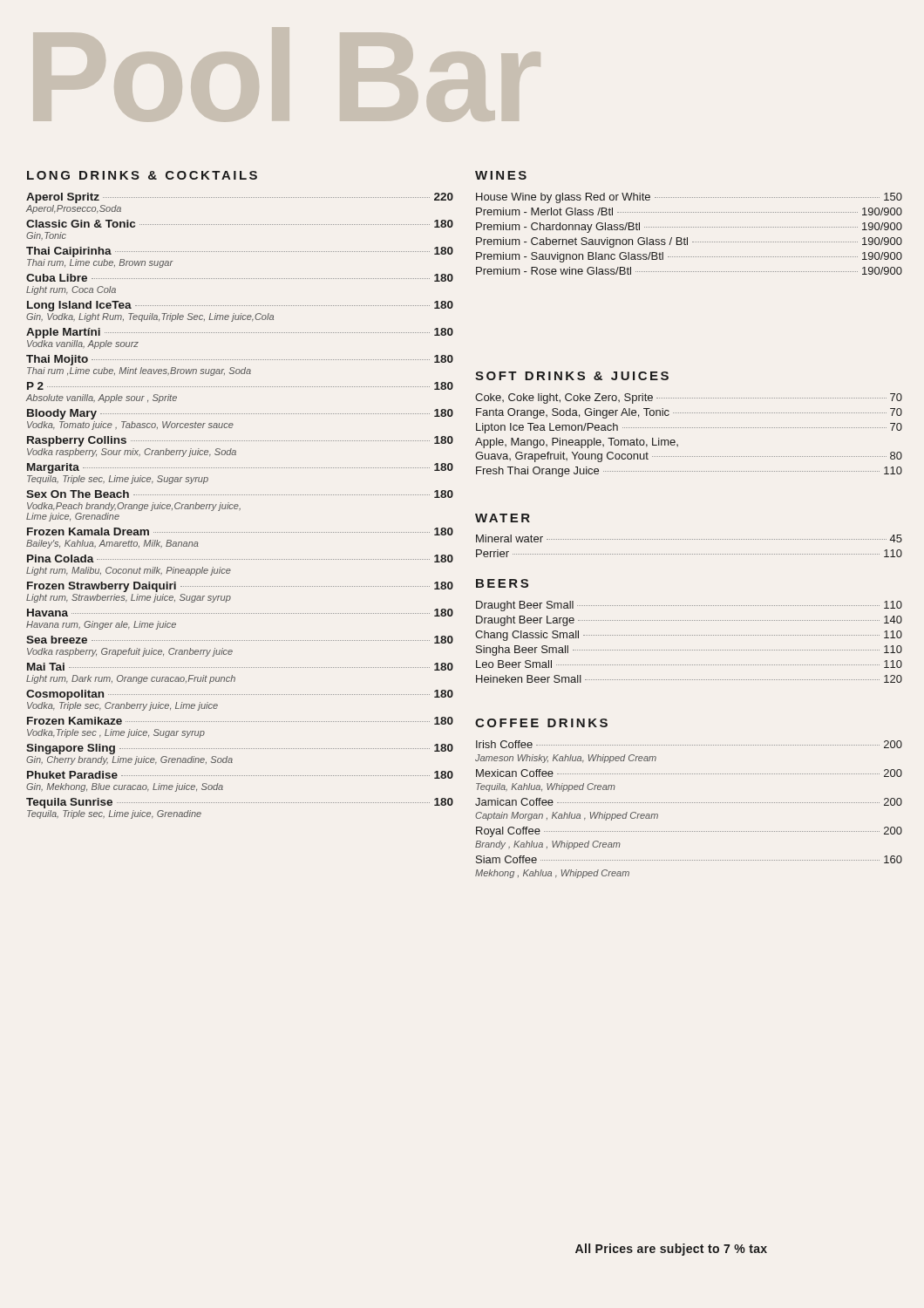Find the list item with the text "Premium - Chardonnay Glass/Btl 190/900"
The image size is (924, 1308).
pyautogui.click(x=689, y=226)
